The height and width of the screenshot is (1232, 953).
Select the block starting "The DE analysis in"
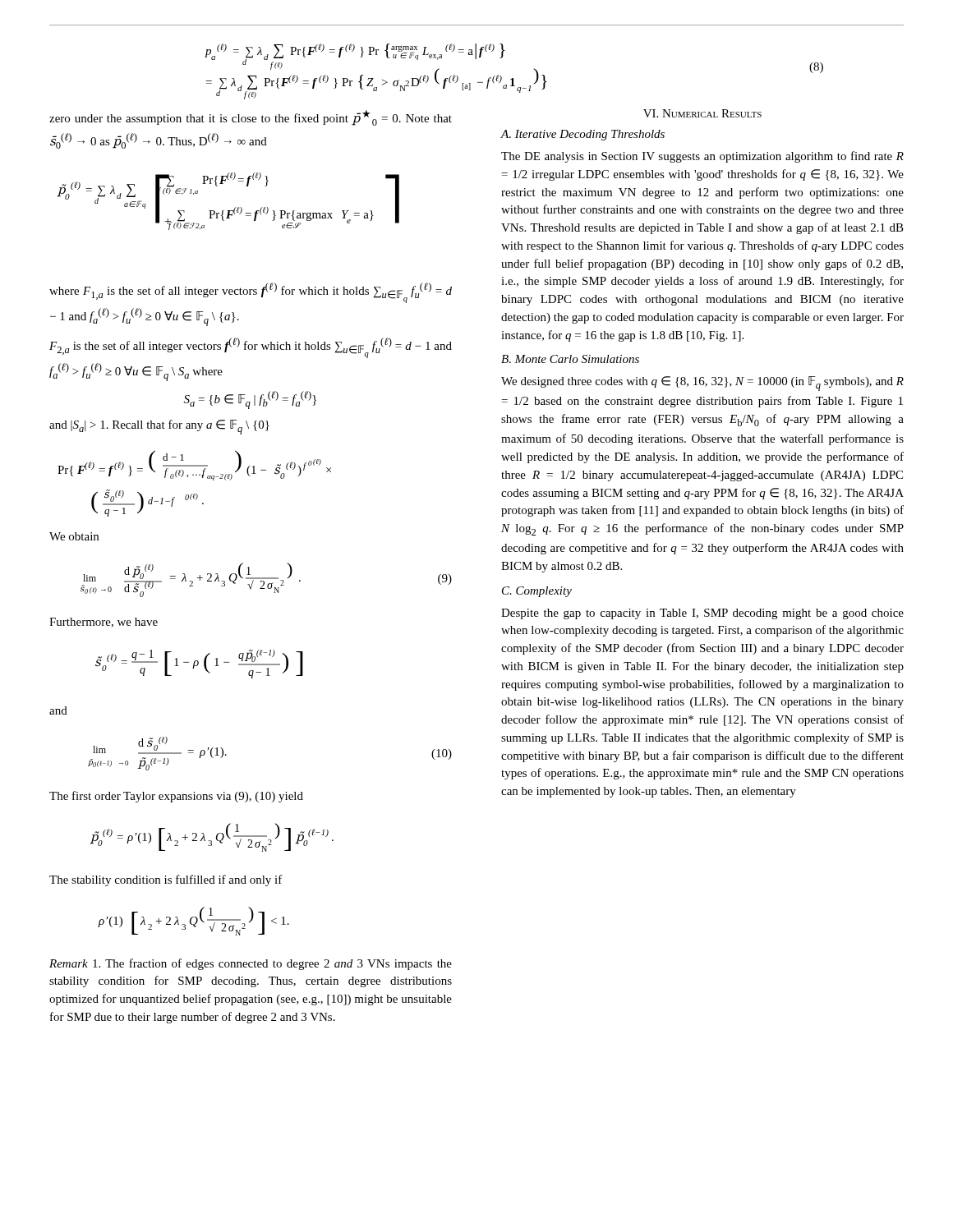tap(702, 245)
